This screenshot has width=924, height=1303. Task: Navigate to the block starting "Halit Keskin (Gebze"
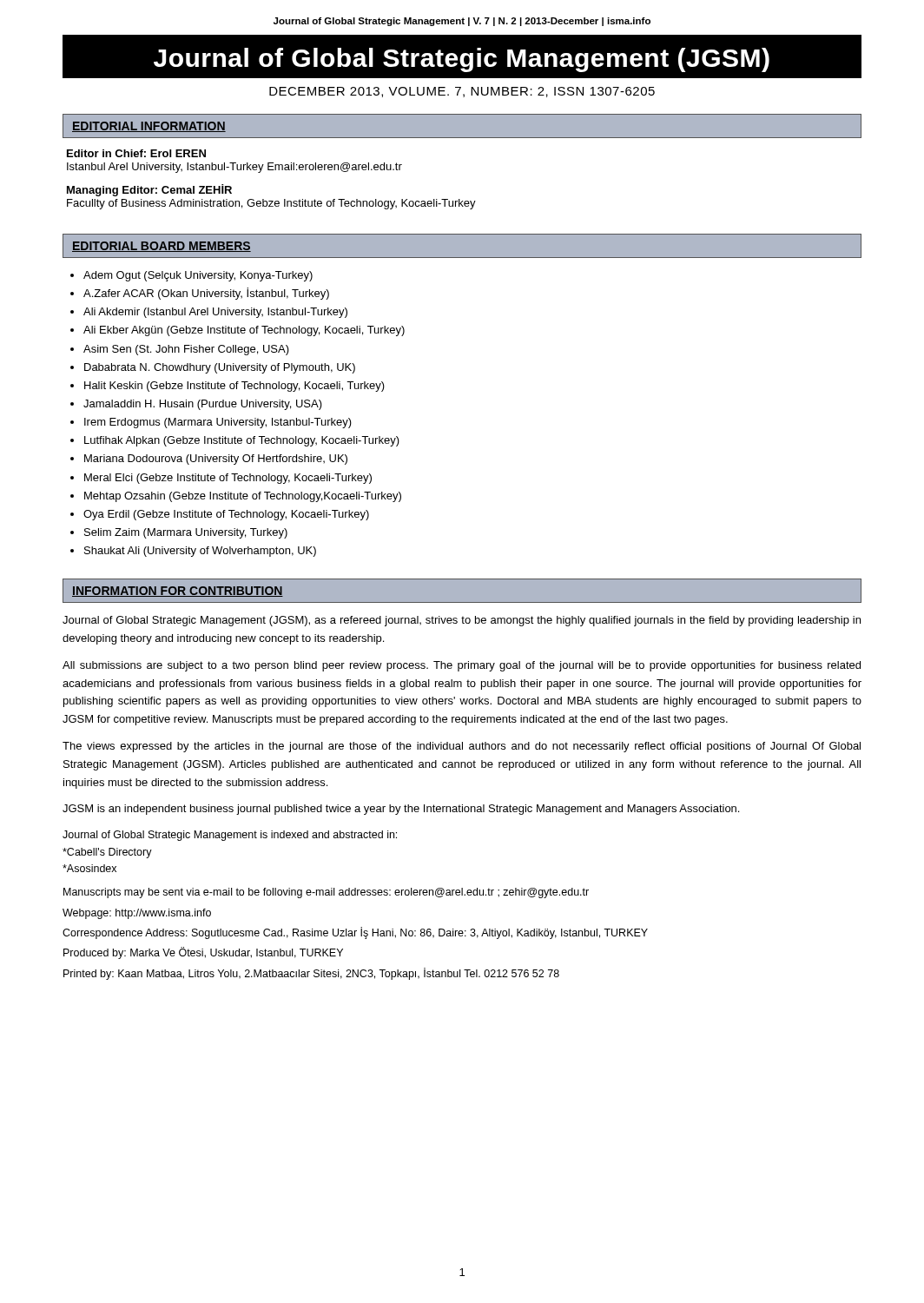pyautogui.click(x=234, y=385)
